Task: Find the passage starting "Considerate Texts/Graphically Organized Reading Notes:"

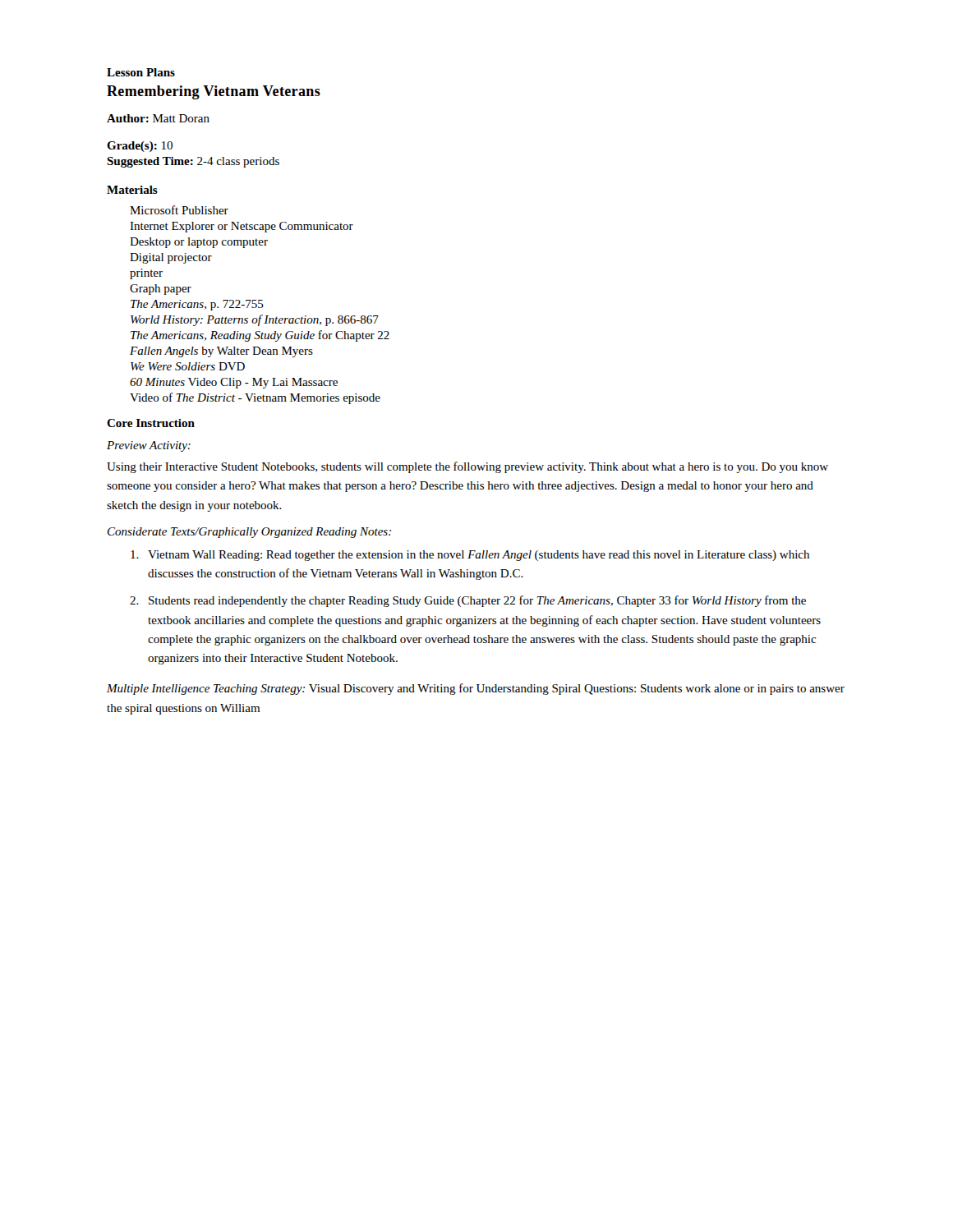Action: click(x=249, y=531)
